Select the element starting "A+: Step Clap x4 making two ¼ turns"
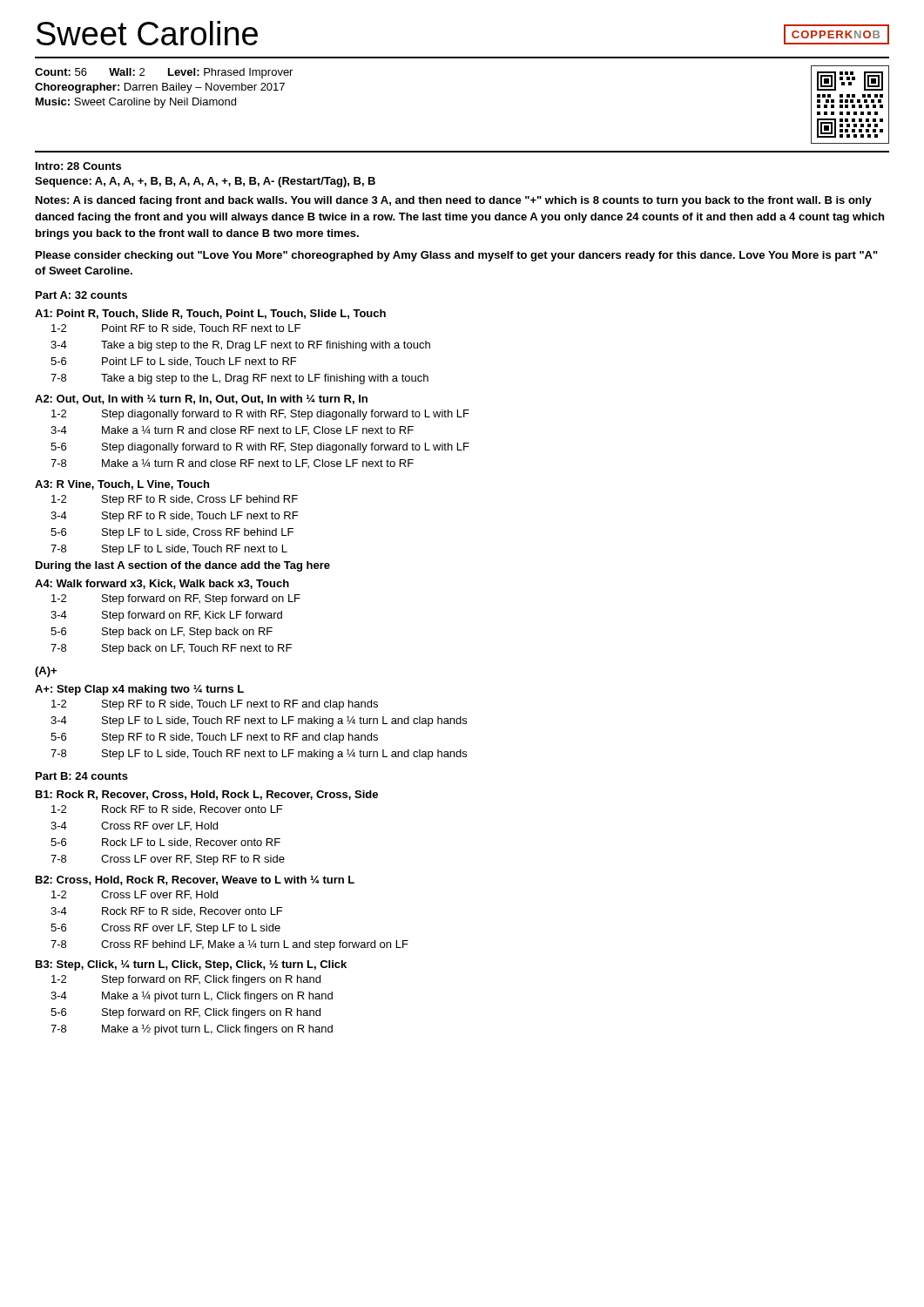The height and width of the screenshot is (1307, 924). [x=139, y=689]
